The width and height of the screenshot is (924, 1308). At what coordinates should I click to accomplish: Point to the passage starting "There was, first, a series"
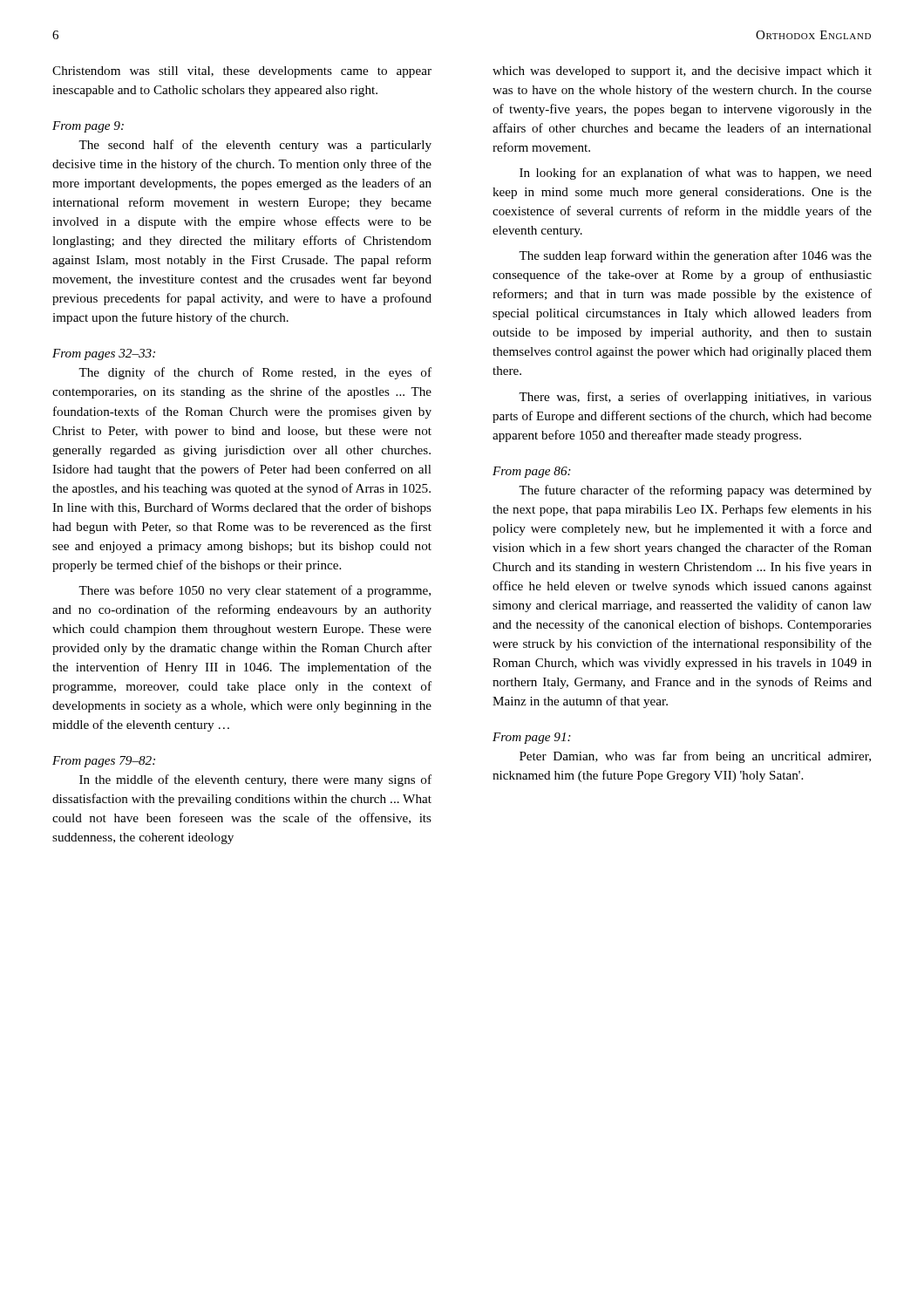click(682, 416)
